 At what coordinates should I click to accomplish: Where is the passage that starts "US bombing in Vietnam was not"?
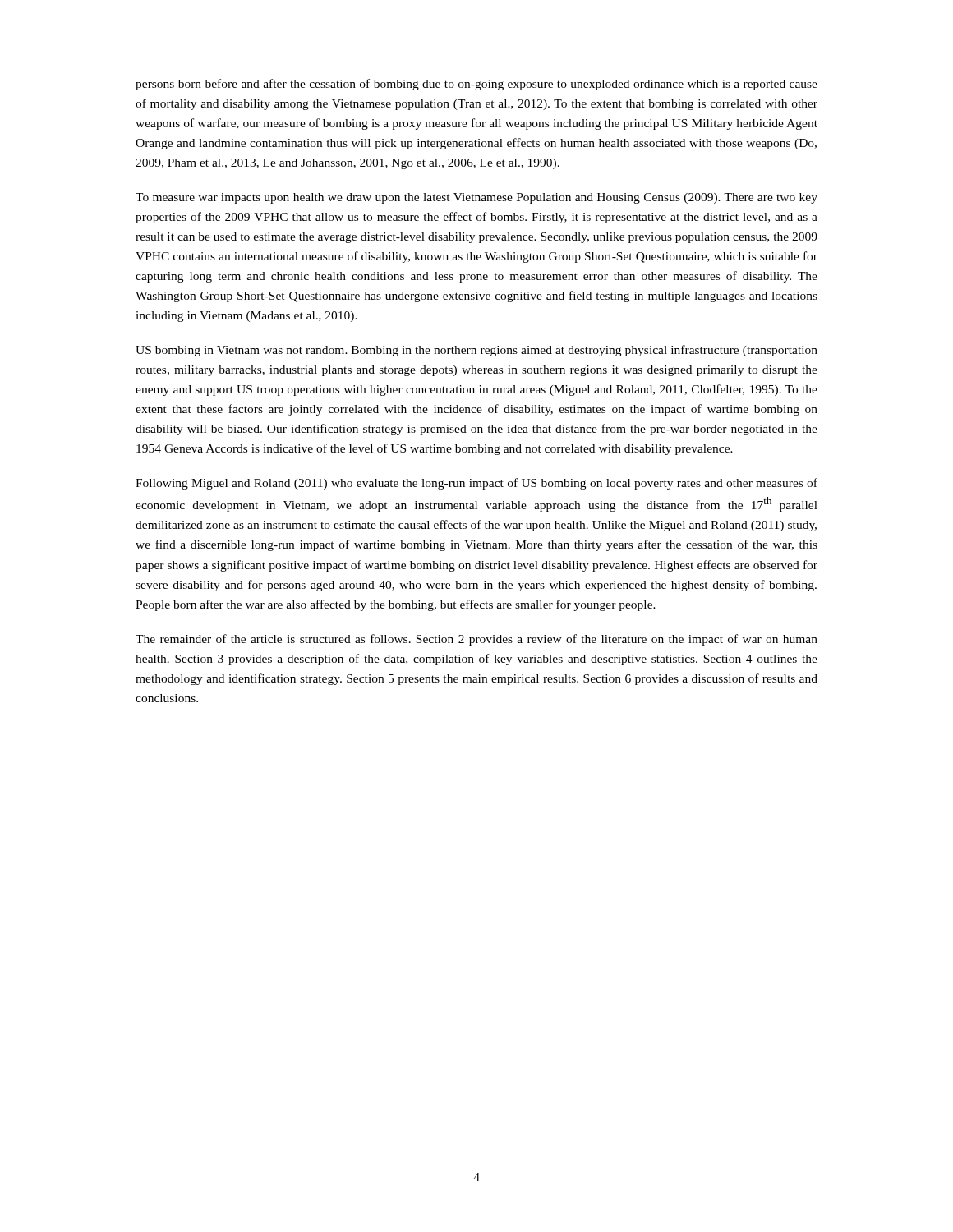(476, 399)
